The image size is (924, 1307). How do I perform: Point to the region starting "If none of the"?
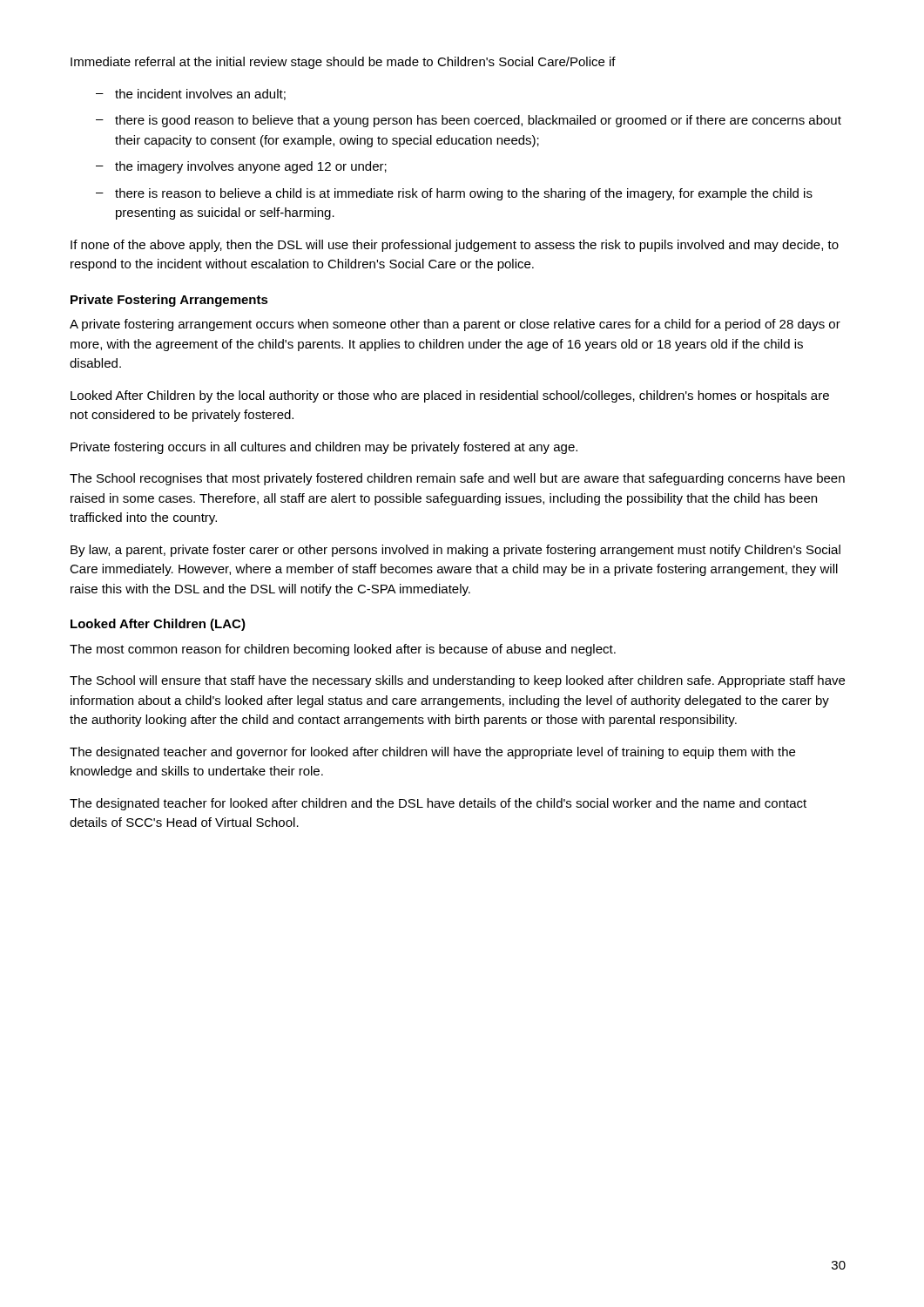[458, 254]
